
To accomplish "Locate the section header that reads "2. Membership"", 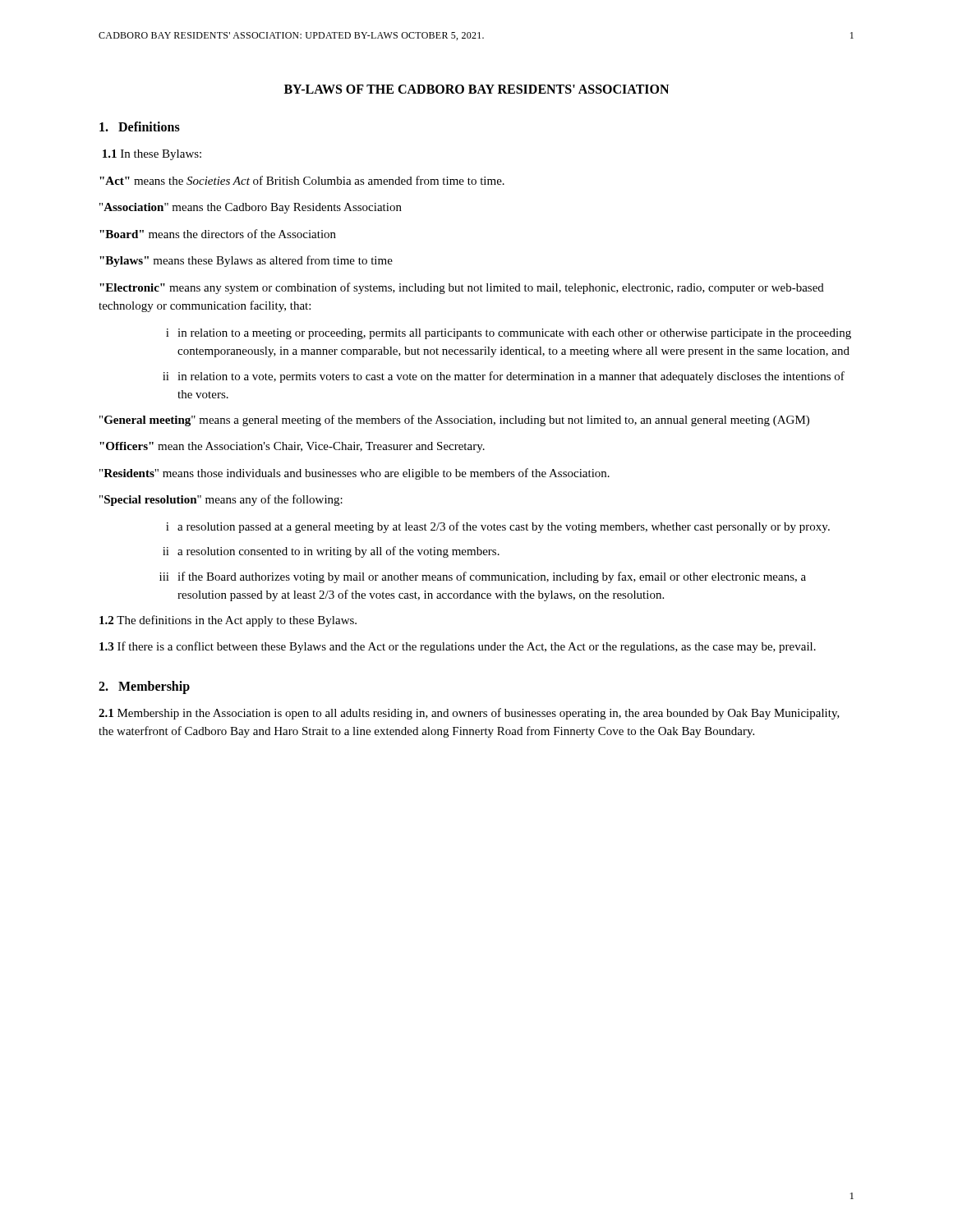I will [144, 686].
